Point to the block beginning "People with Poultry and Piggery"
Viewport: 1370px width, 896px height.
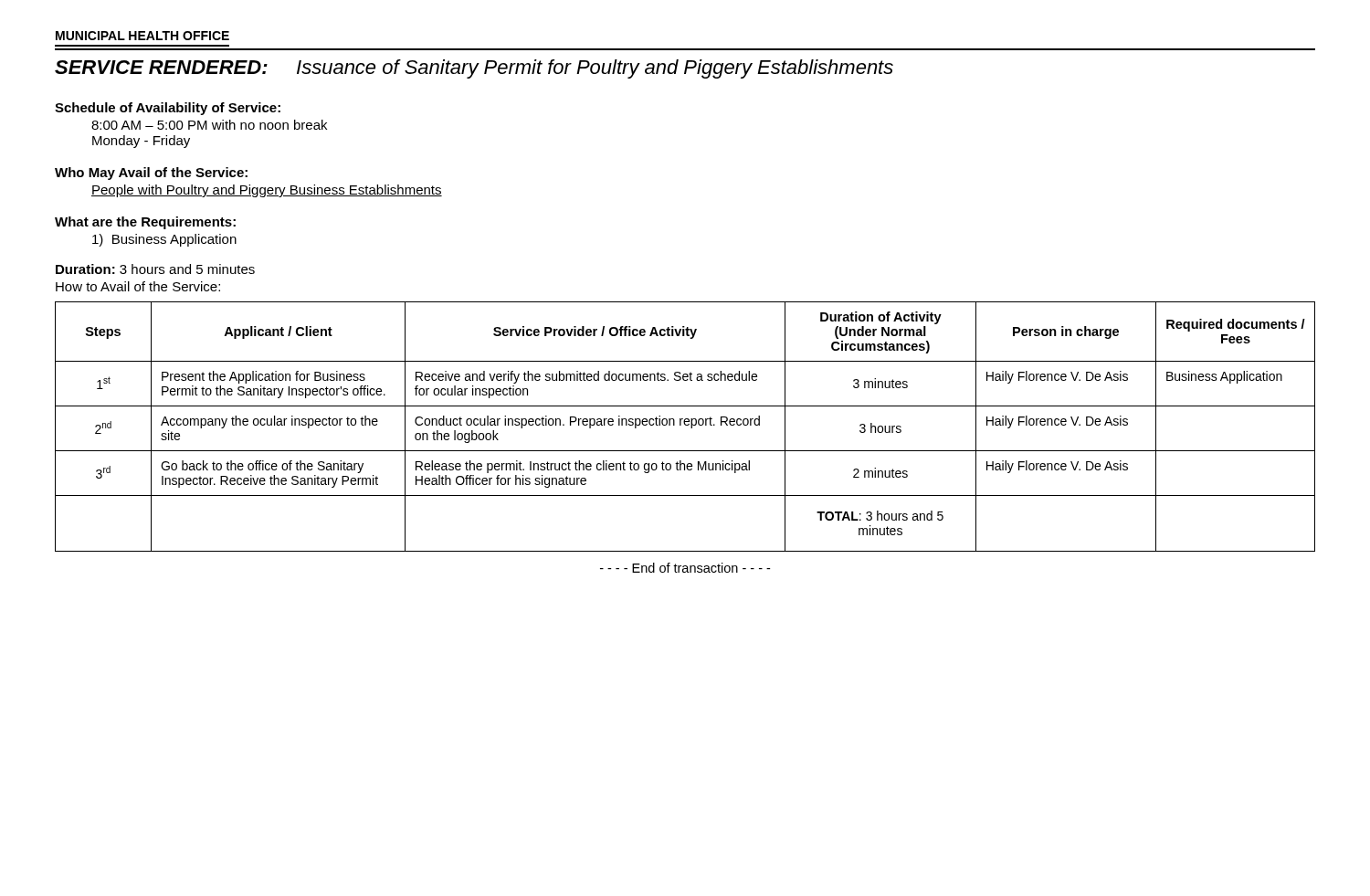pyautogui.click(x=267, y=190)
